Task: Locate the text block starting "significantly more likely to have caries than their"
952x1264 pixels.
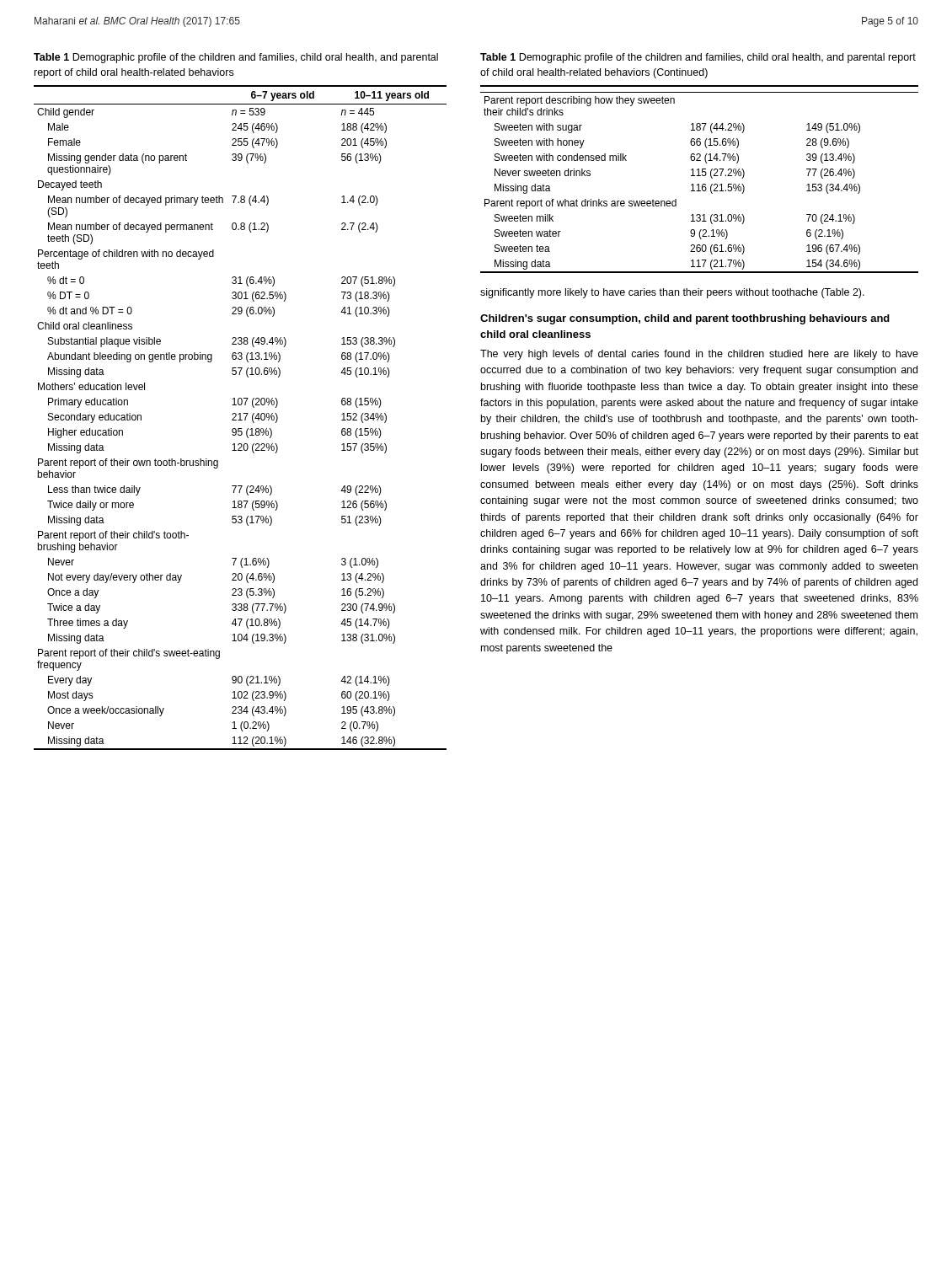Action: click(672, 292)
